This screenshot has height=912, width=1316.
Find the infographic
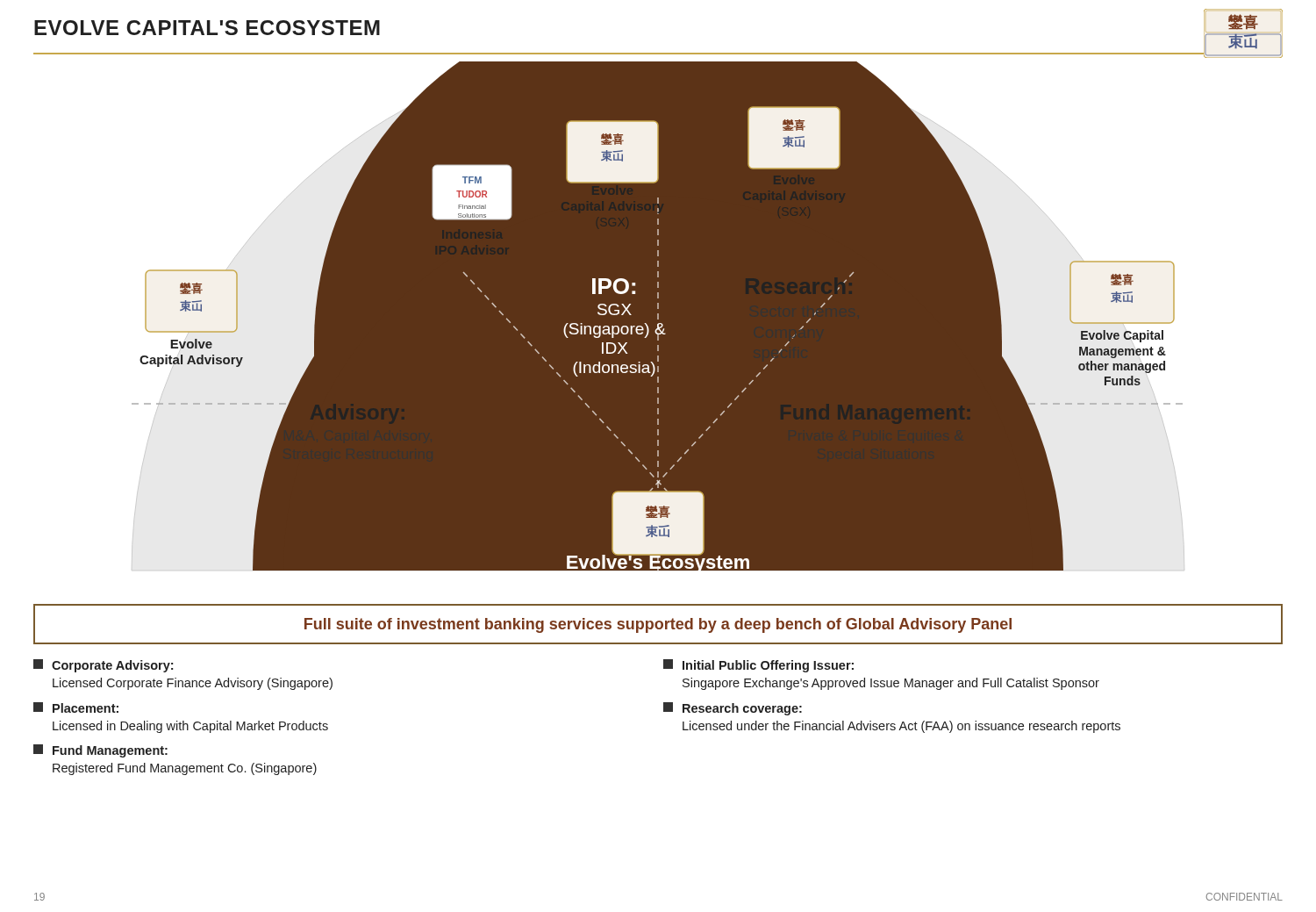pos(658,325)
